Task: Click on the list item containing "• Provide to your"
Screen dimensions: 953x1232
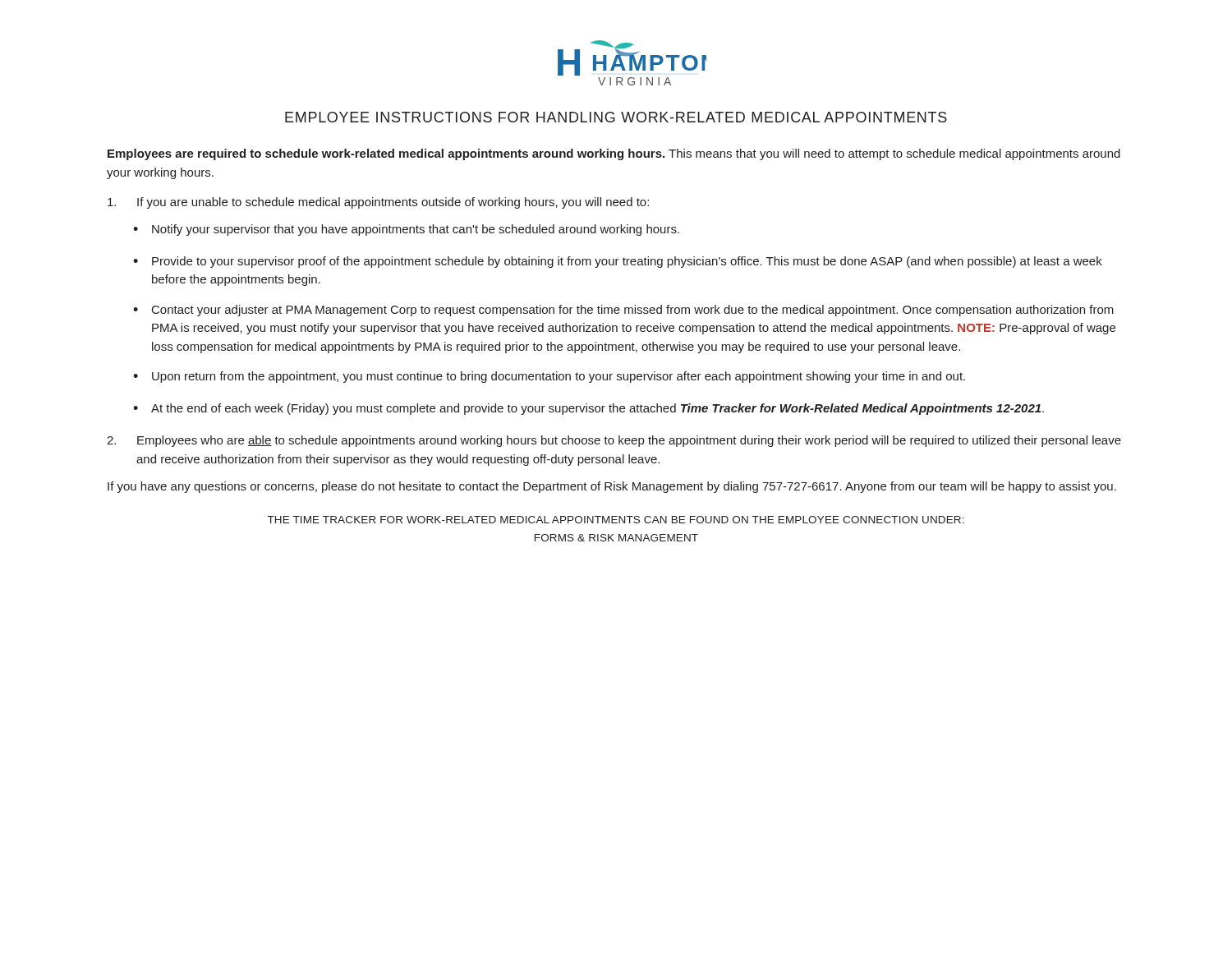Action: pyautogui.click(x=629, y=270)
